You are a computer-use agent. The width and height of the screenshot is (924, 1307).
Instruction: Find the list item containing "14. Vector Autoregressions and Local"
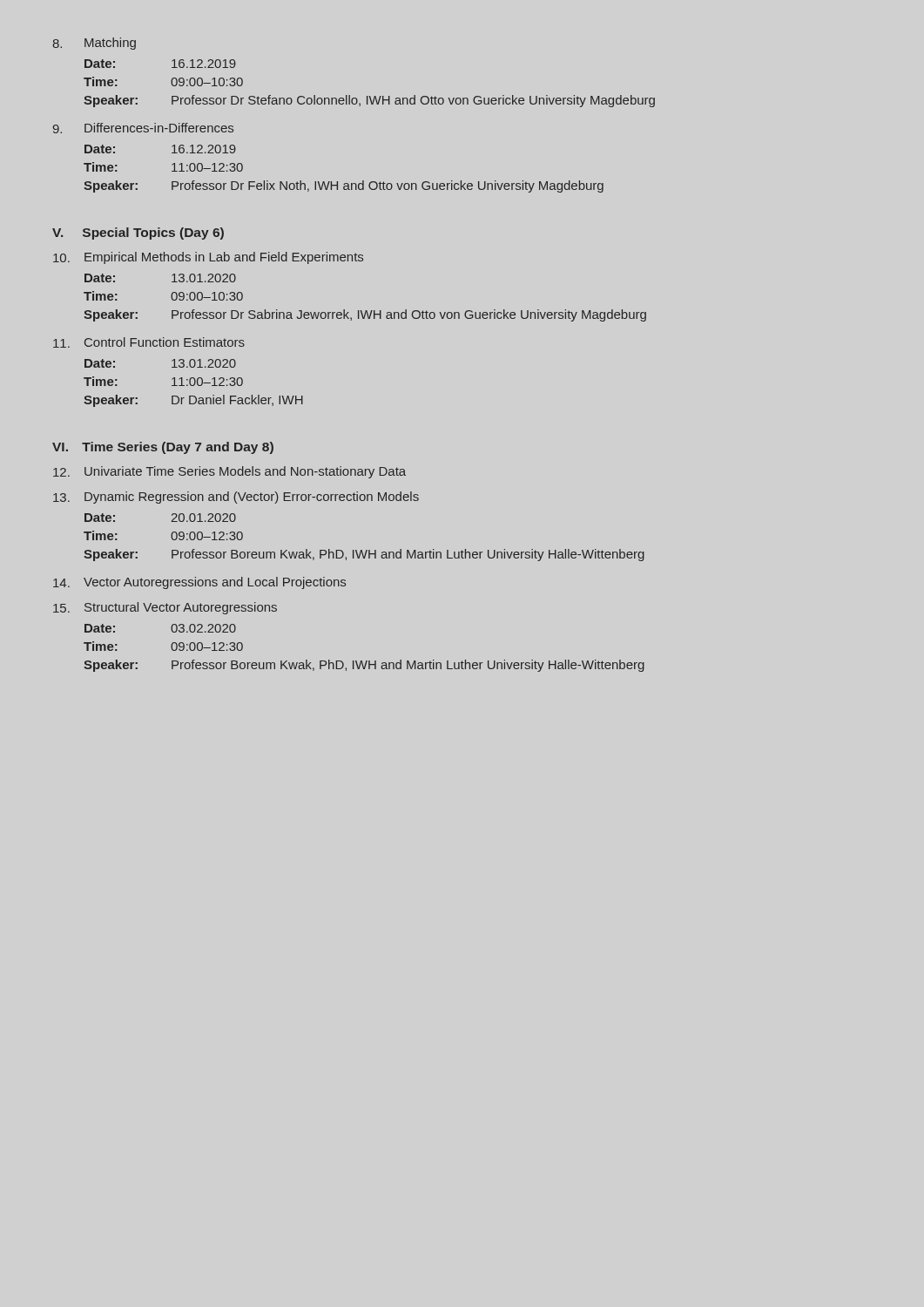[x=199, y=583]
